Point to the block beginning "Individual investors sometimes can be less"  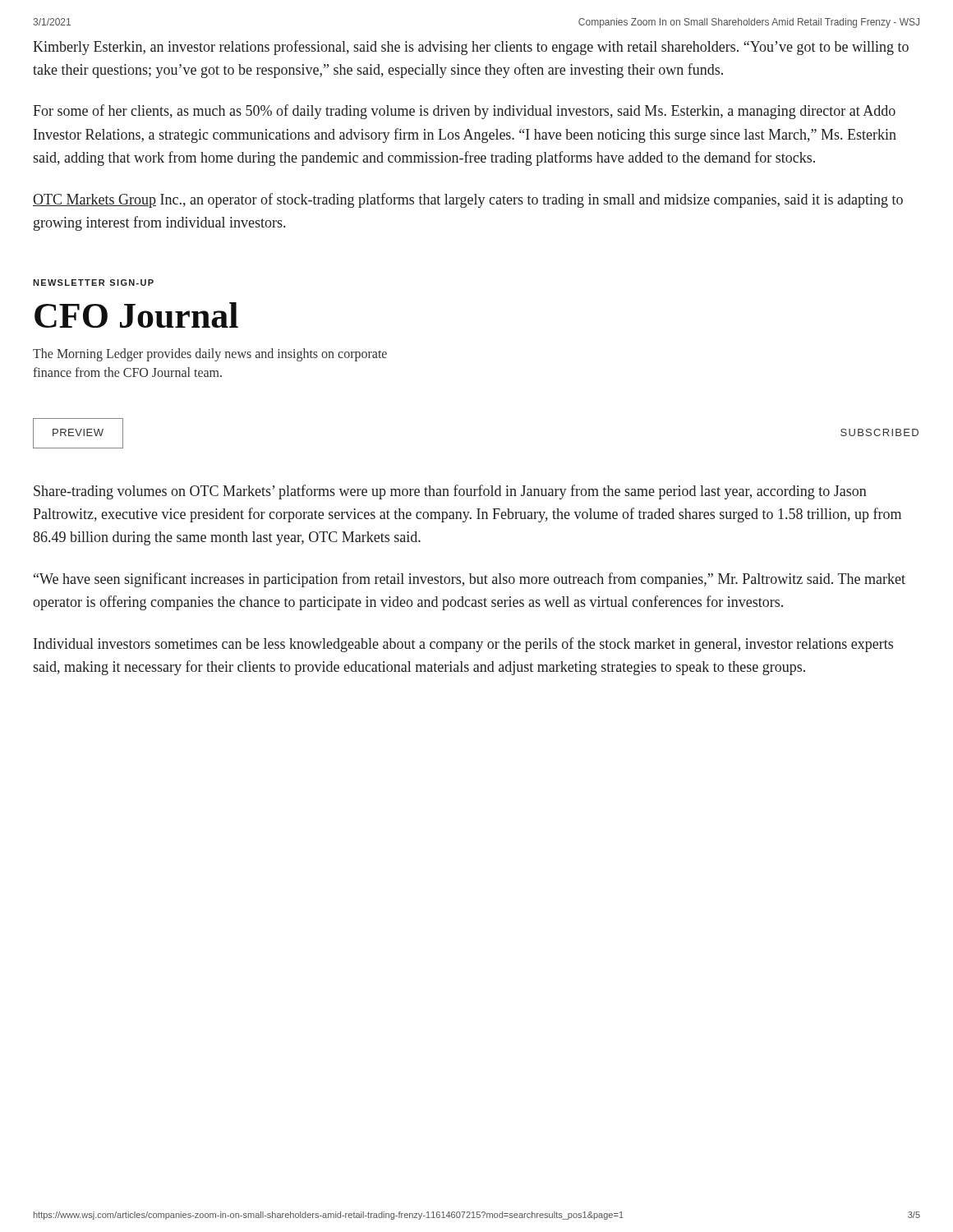[463, 655]
